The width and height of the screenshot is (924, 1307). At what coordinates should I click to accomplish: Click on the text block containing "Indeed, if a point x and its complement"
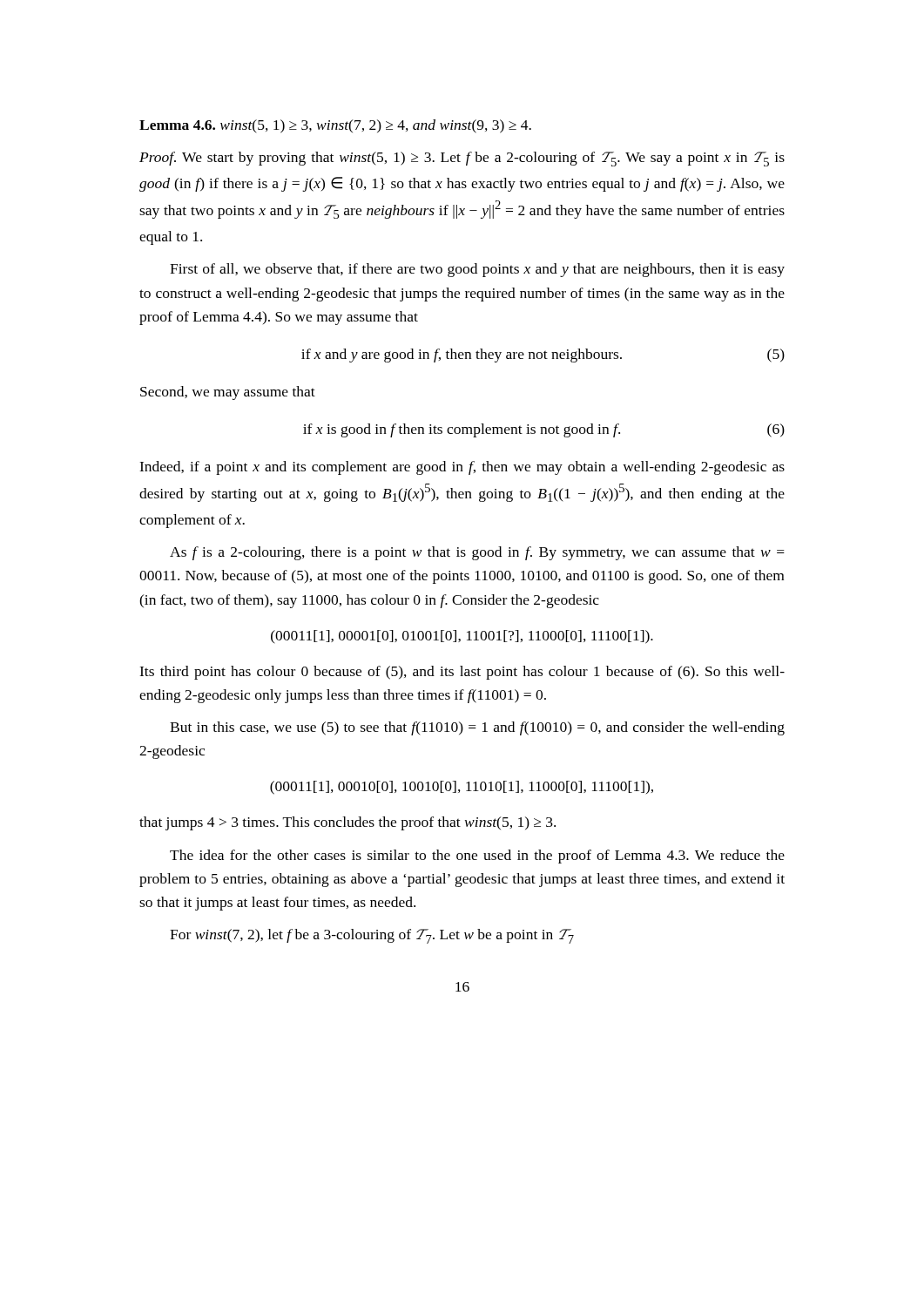pyautogui.click(x=462, y=493)
